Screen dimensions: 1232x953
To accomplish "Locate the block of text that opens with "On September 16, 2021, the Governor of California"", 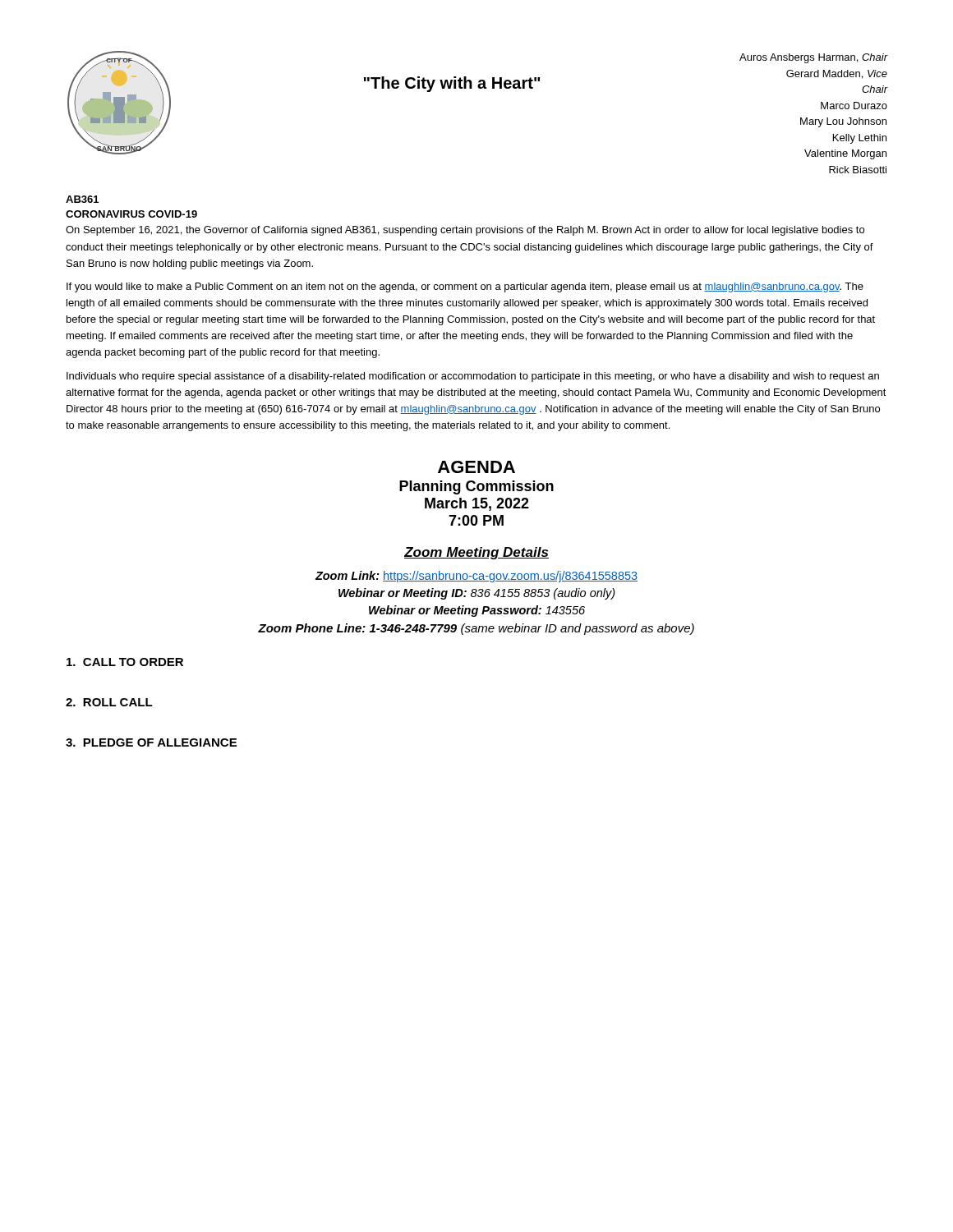I will click(x=469, y=246).
